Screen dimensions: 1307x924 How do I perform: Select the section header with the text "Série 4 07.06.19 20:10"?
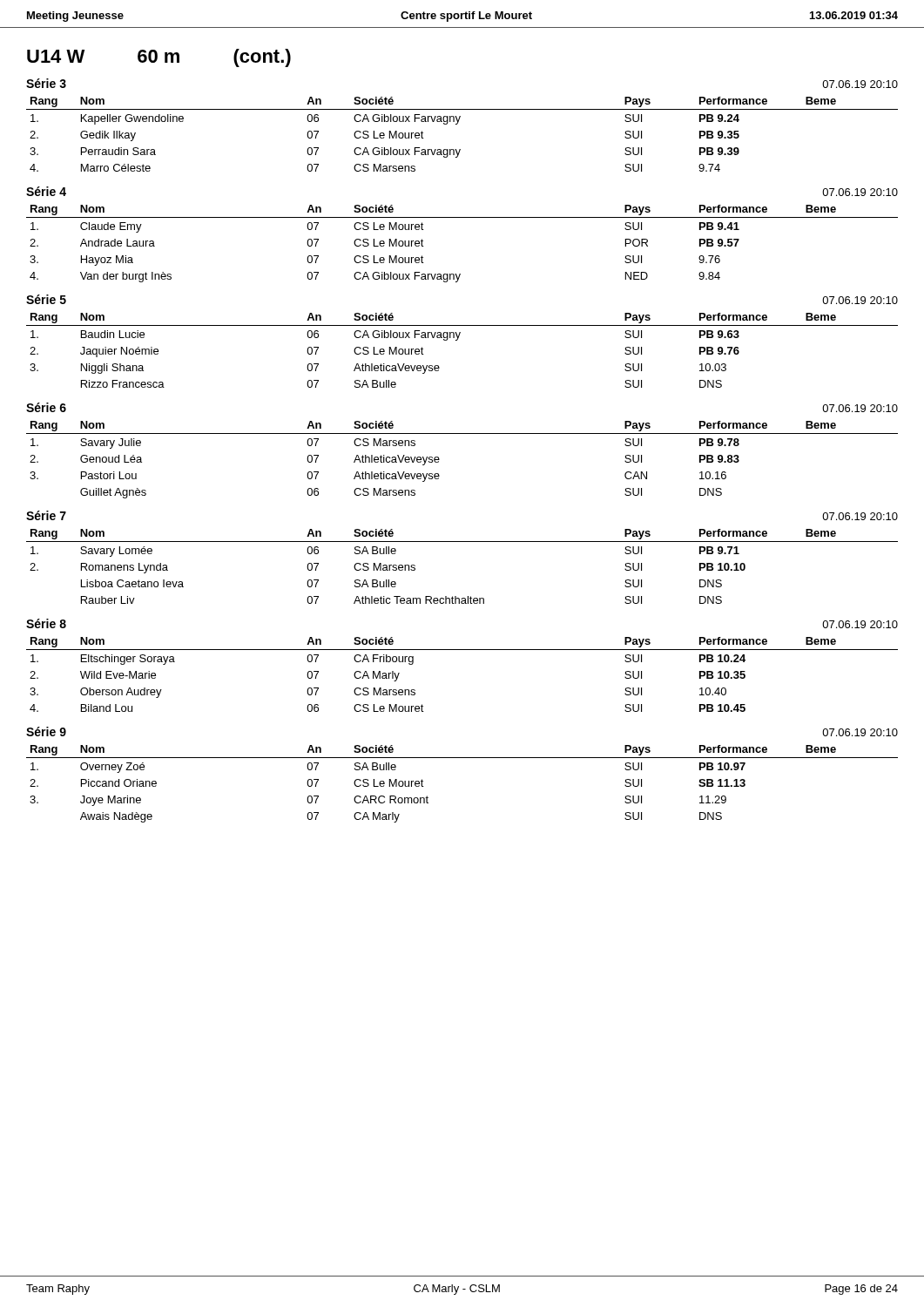click(45, 190)
